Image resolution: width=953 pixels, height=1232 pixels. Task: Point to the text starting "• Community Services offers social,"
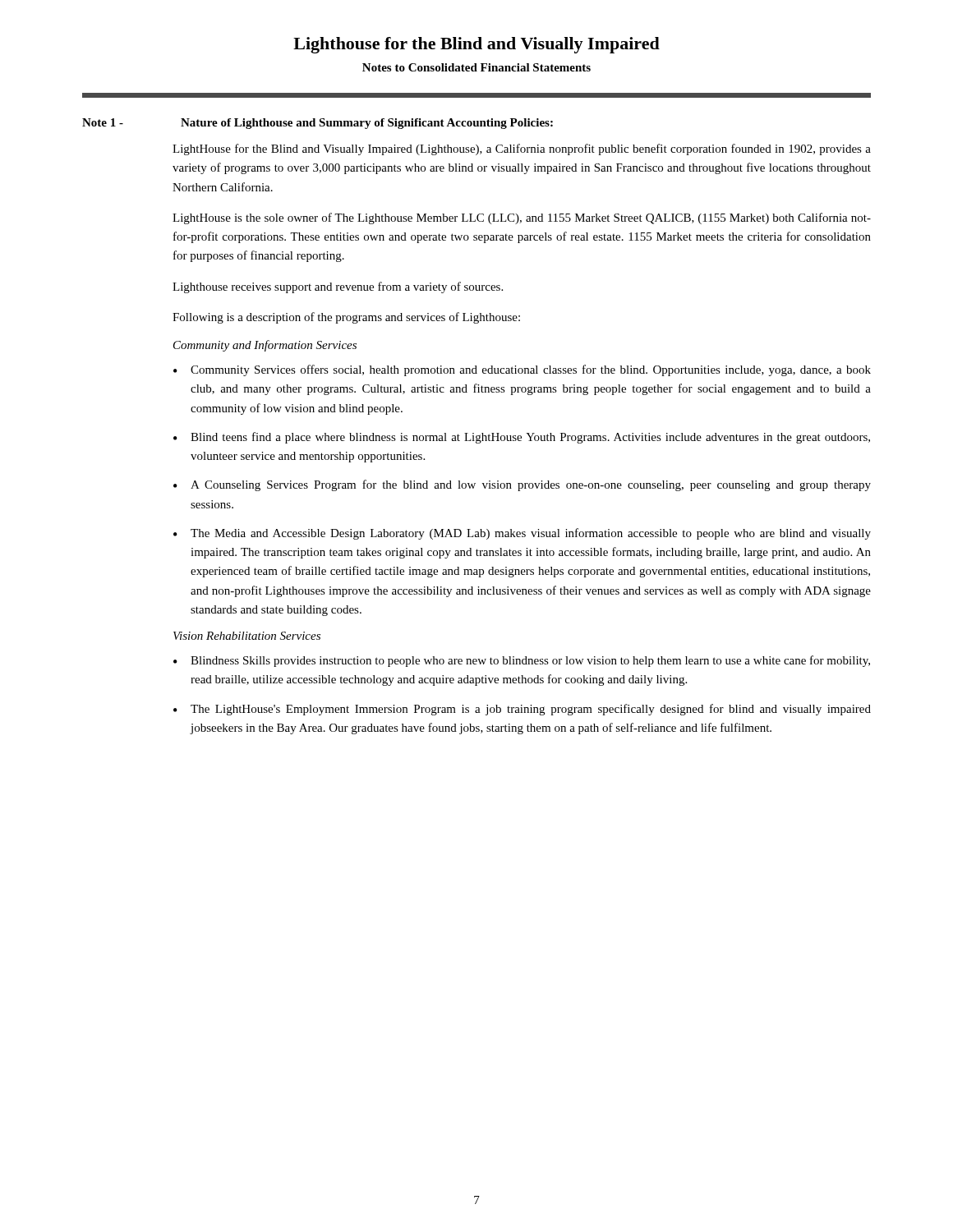click(x=522, y=389)
